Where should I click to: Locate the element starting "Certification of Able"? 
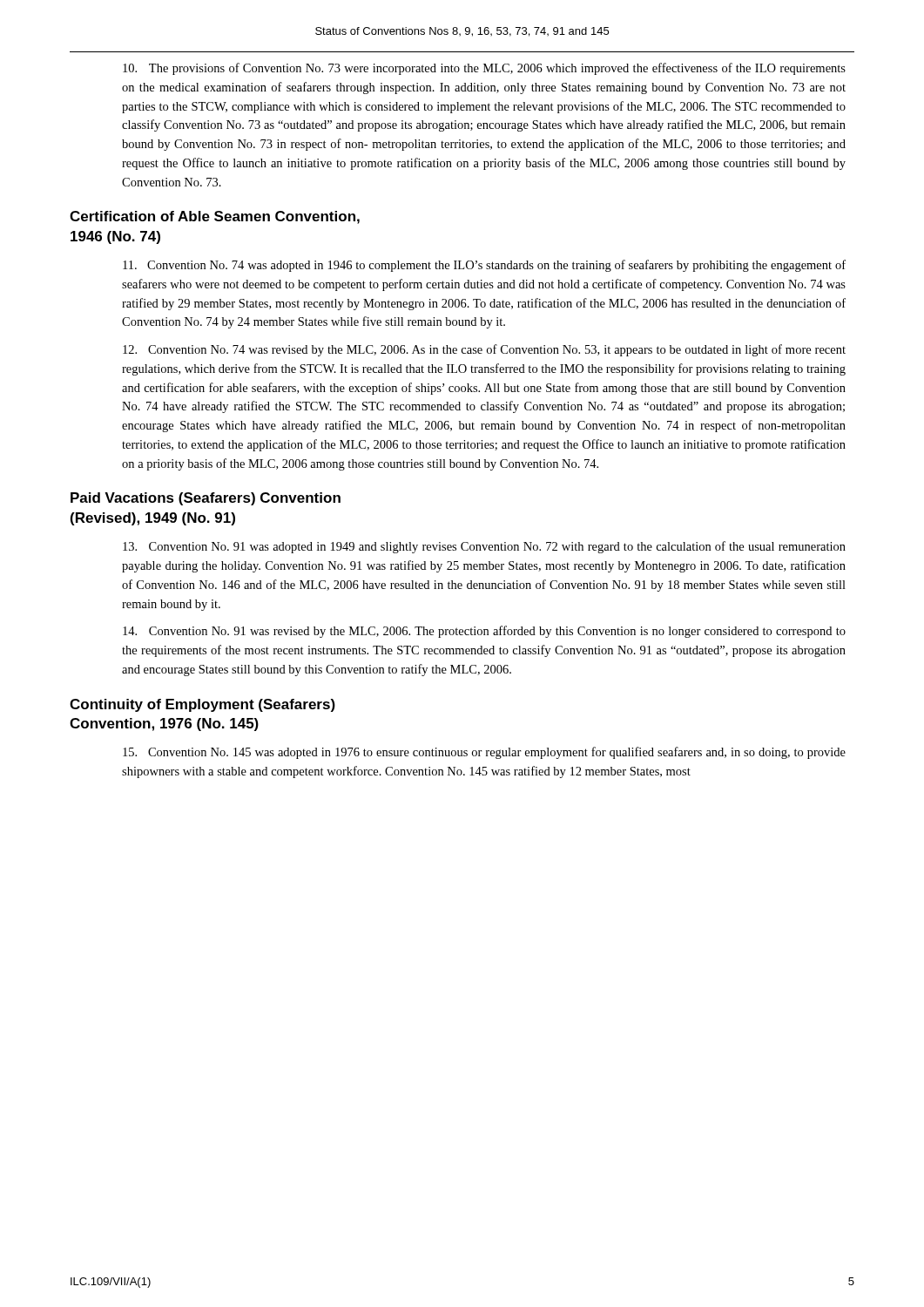(215, 227)
